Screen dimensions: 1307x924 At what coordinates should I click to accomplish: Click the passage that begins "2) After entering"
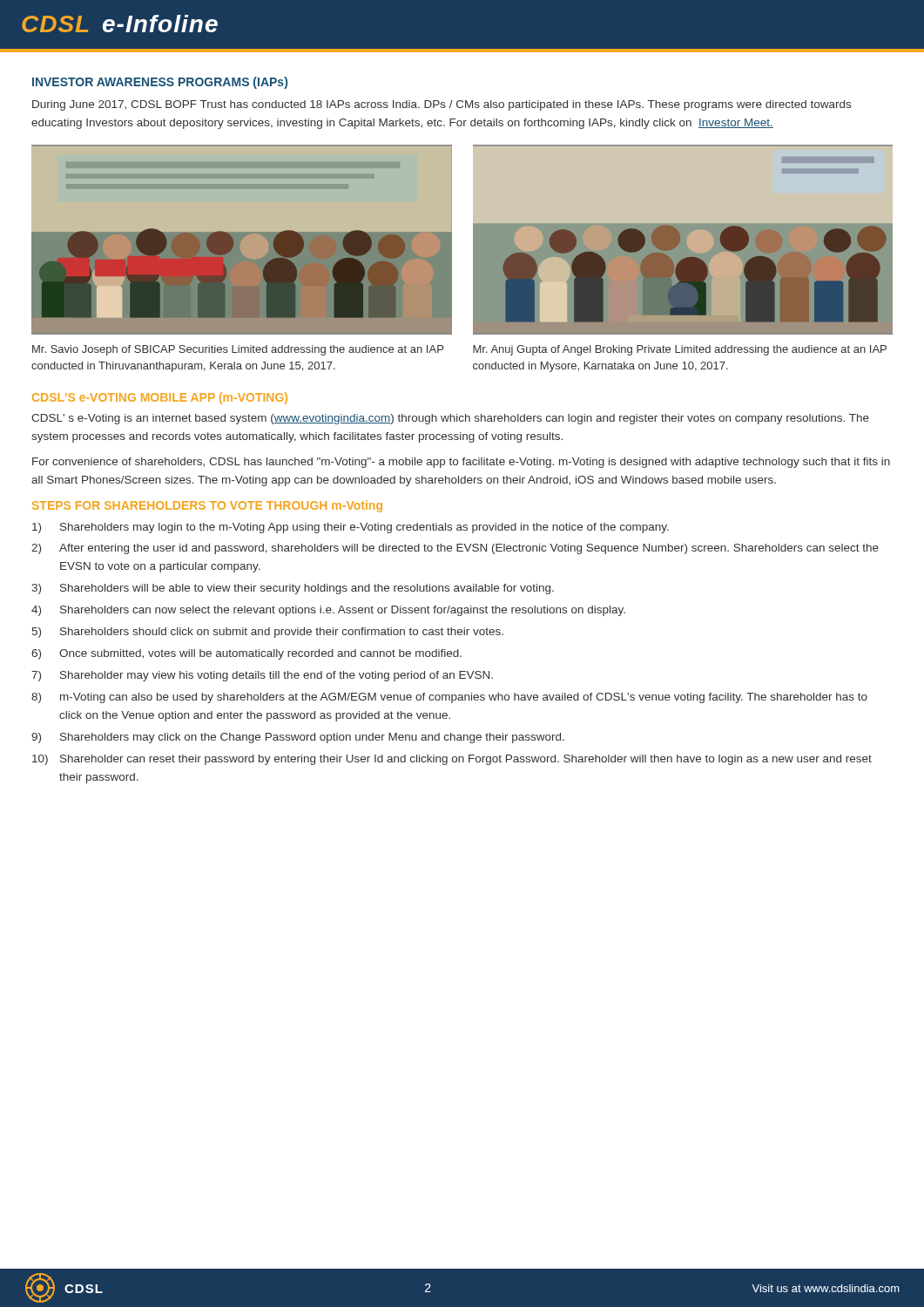click(462, 558)
